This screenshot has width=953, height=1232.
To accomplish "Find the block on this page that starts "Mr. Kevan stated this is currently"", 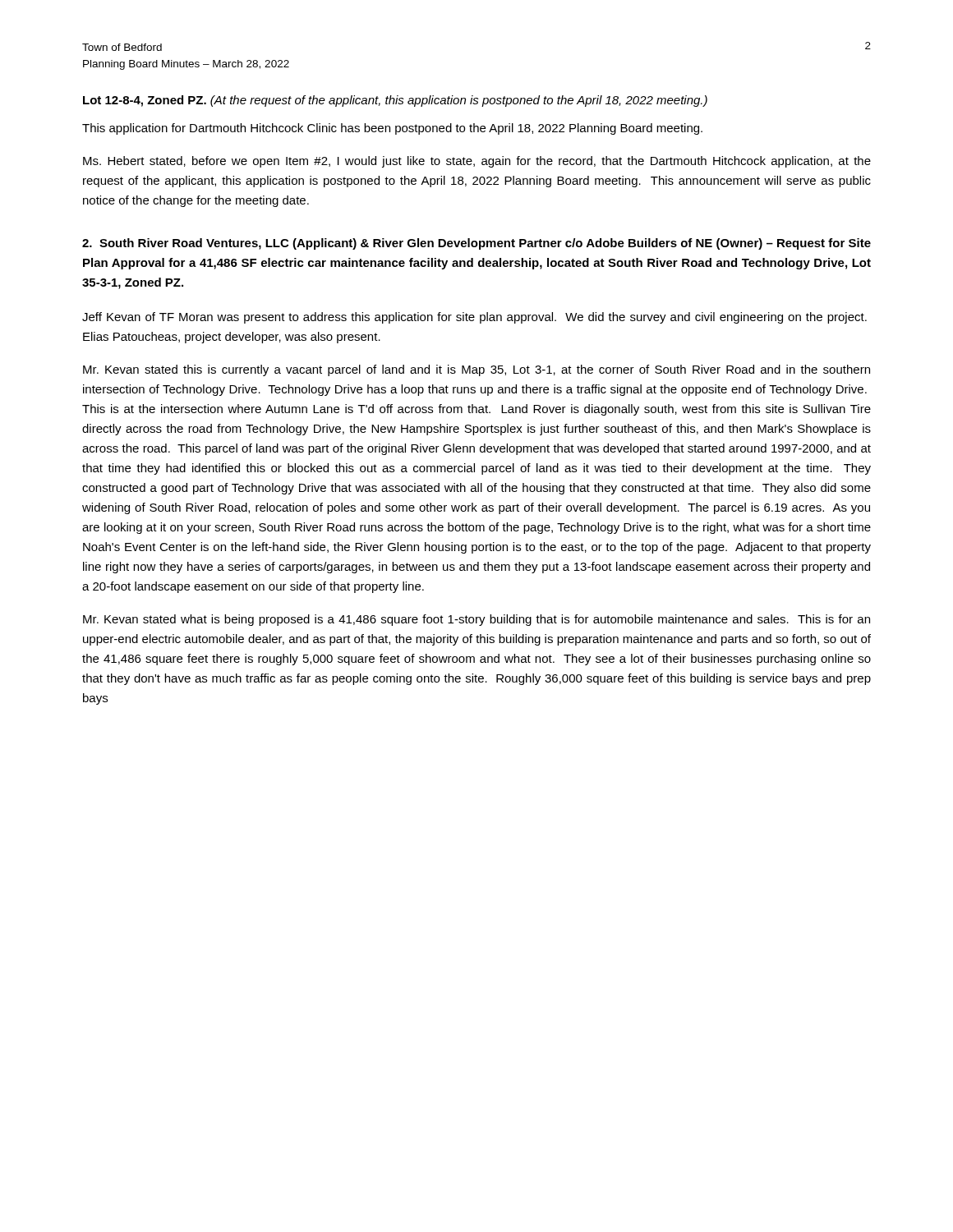I will (476, 477).
